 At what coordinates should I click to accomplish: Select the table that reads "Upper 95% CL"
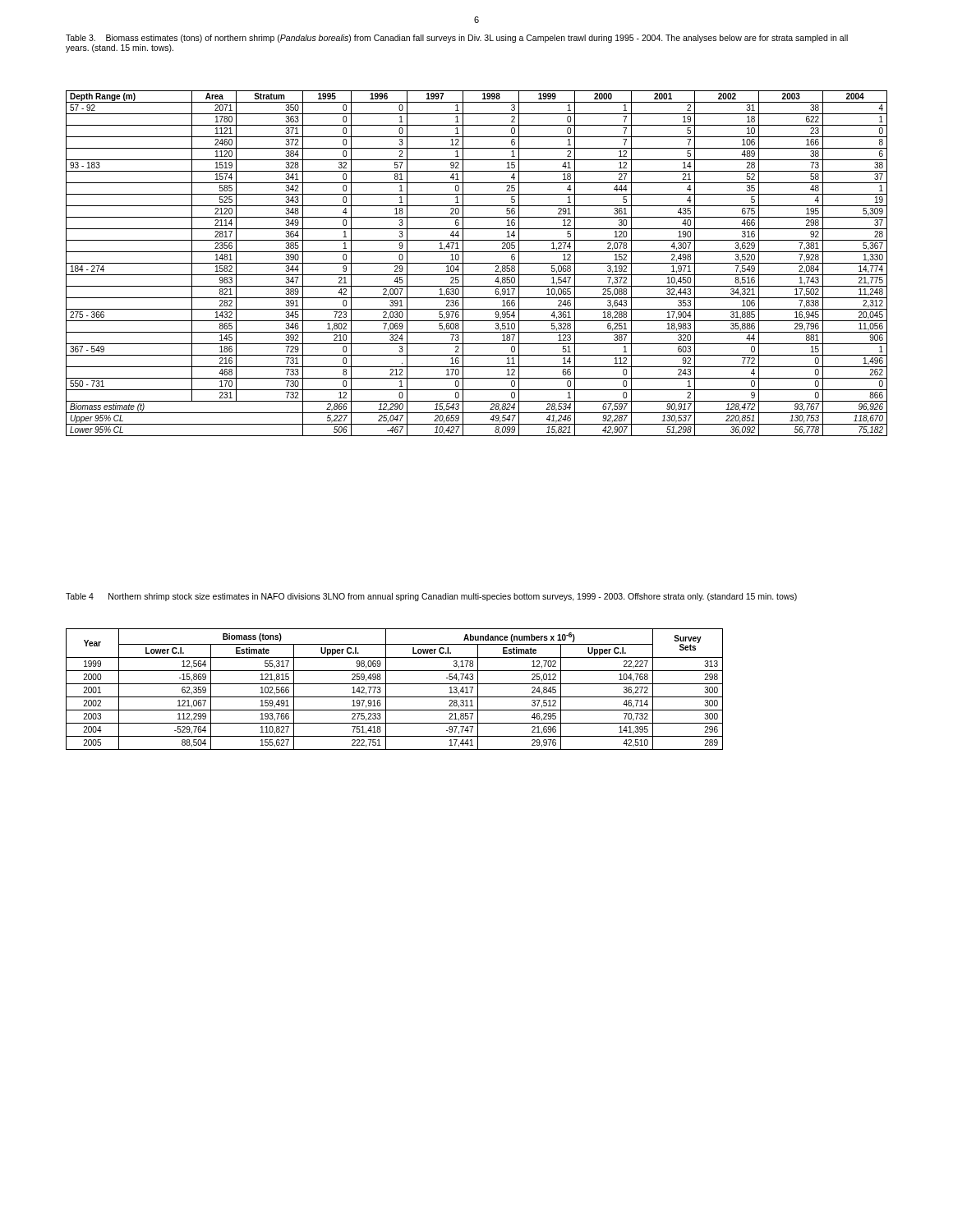476,263
